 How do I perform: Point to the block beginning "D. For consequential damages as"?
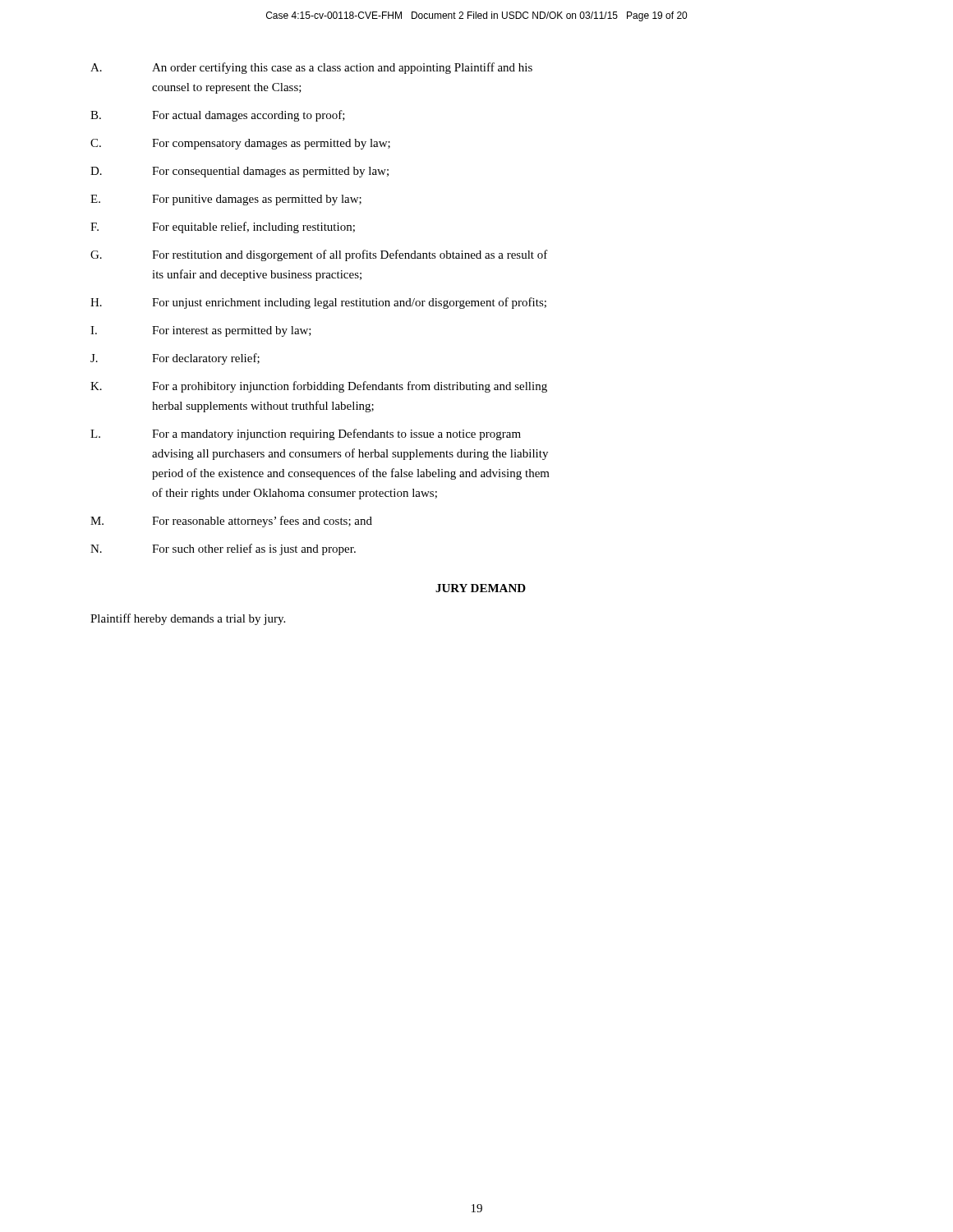pyautogui.click(x=239, y=172)
